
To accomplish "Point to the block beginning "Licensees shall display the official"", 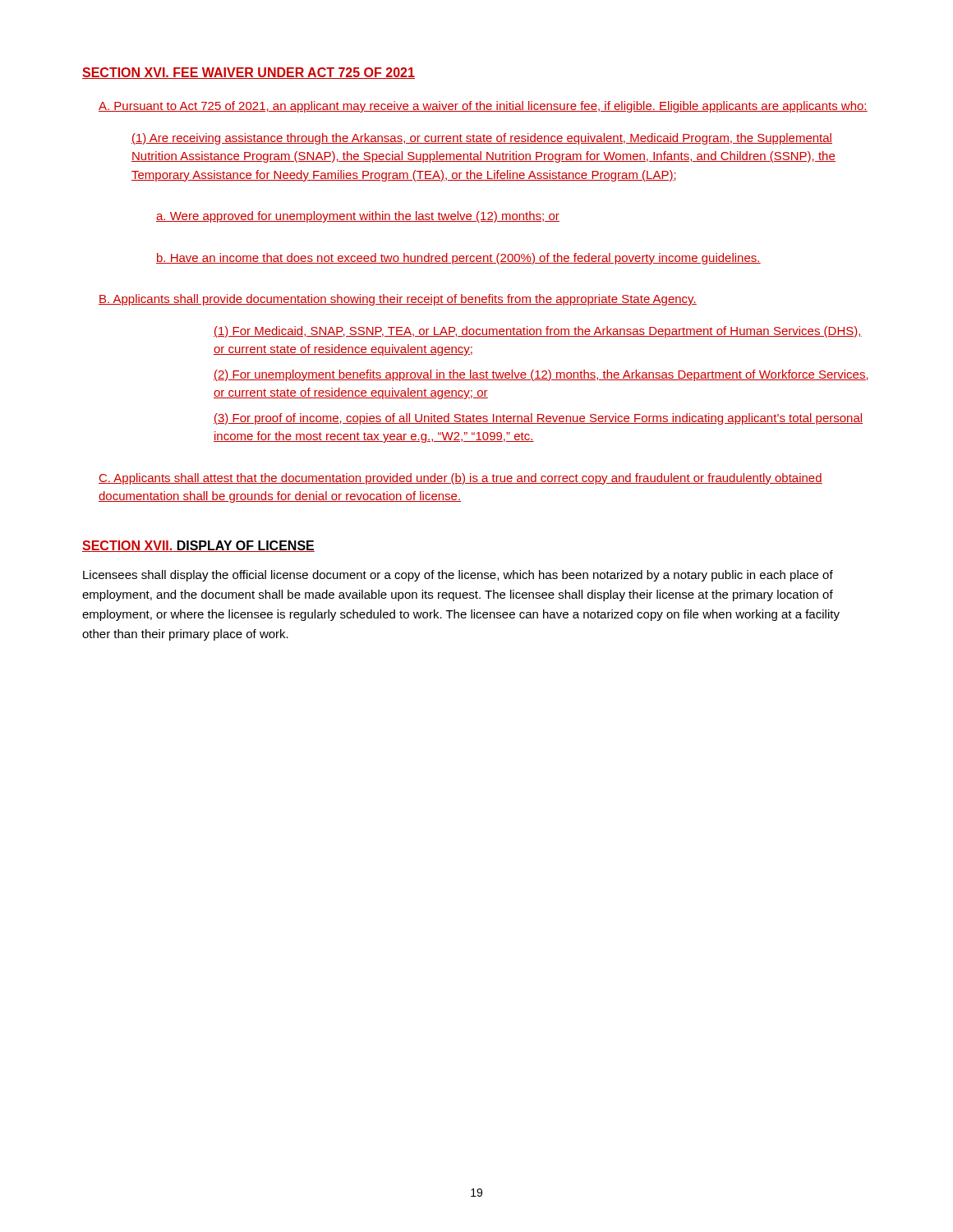I will tap(461, 604).
